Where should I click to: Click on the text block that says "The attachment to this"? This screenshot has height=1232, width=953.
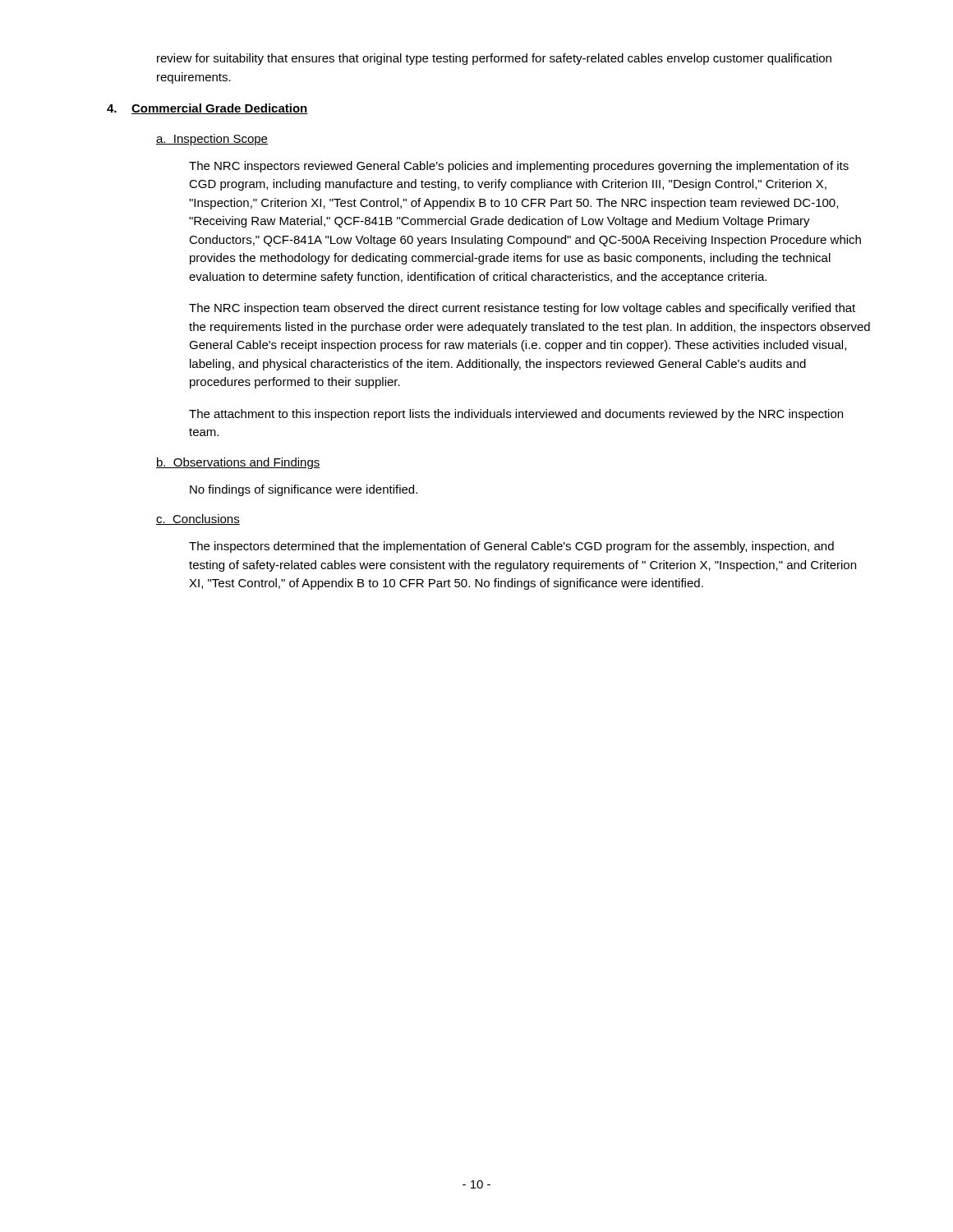516,422
